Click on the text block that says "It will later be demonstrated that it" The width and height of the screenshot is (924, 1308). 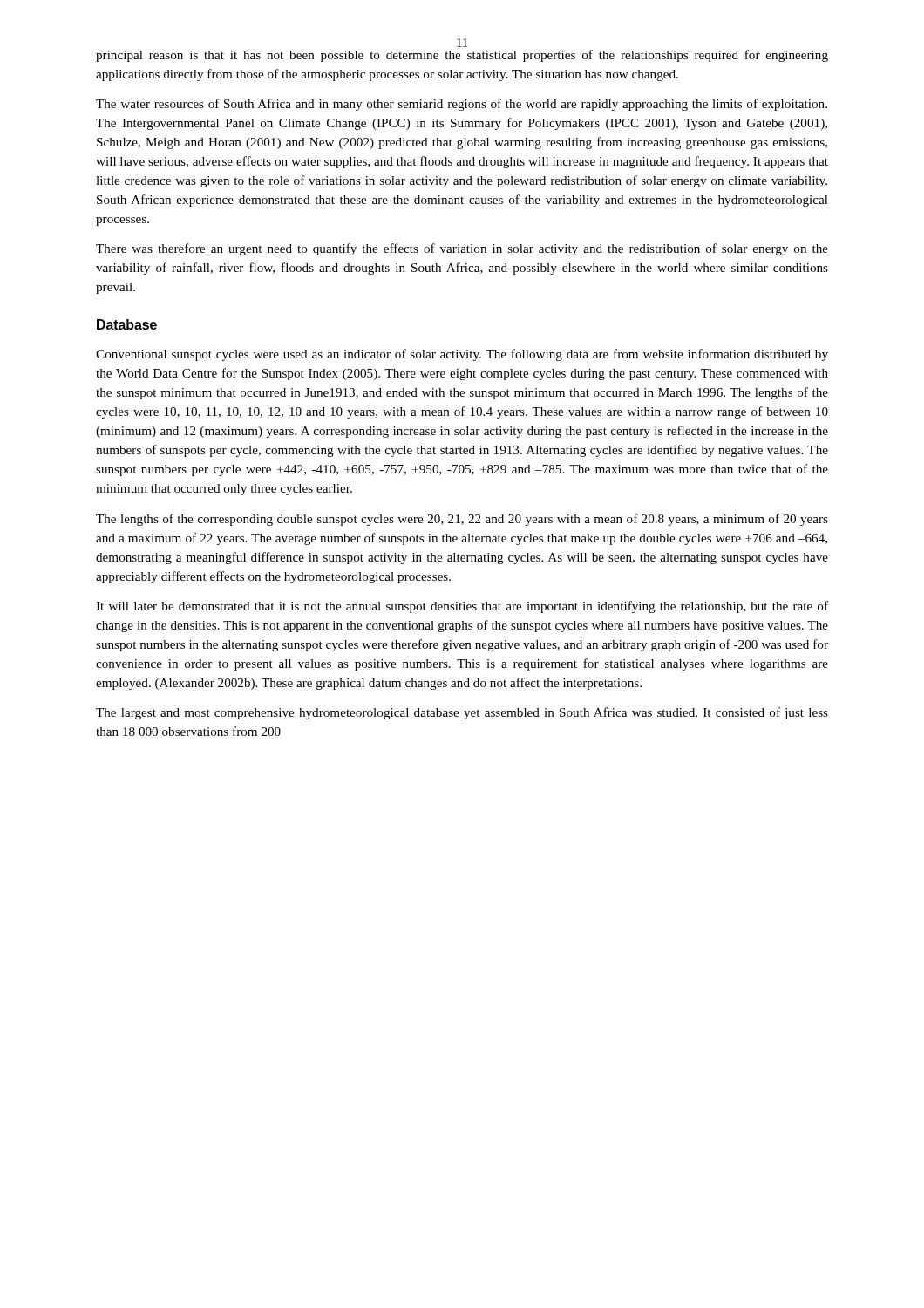[462, 644]
